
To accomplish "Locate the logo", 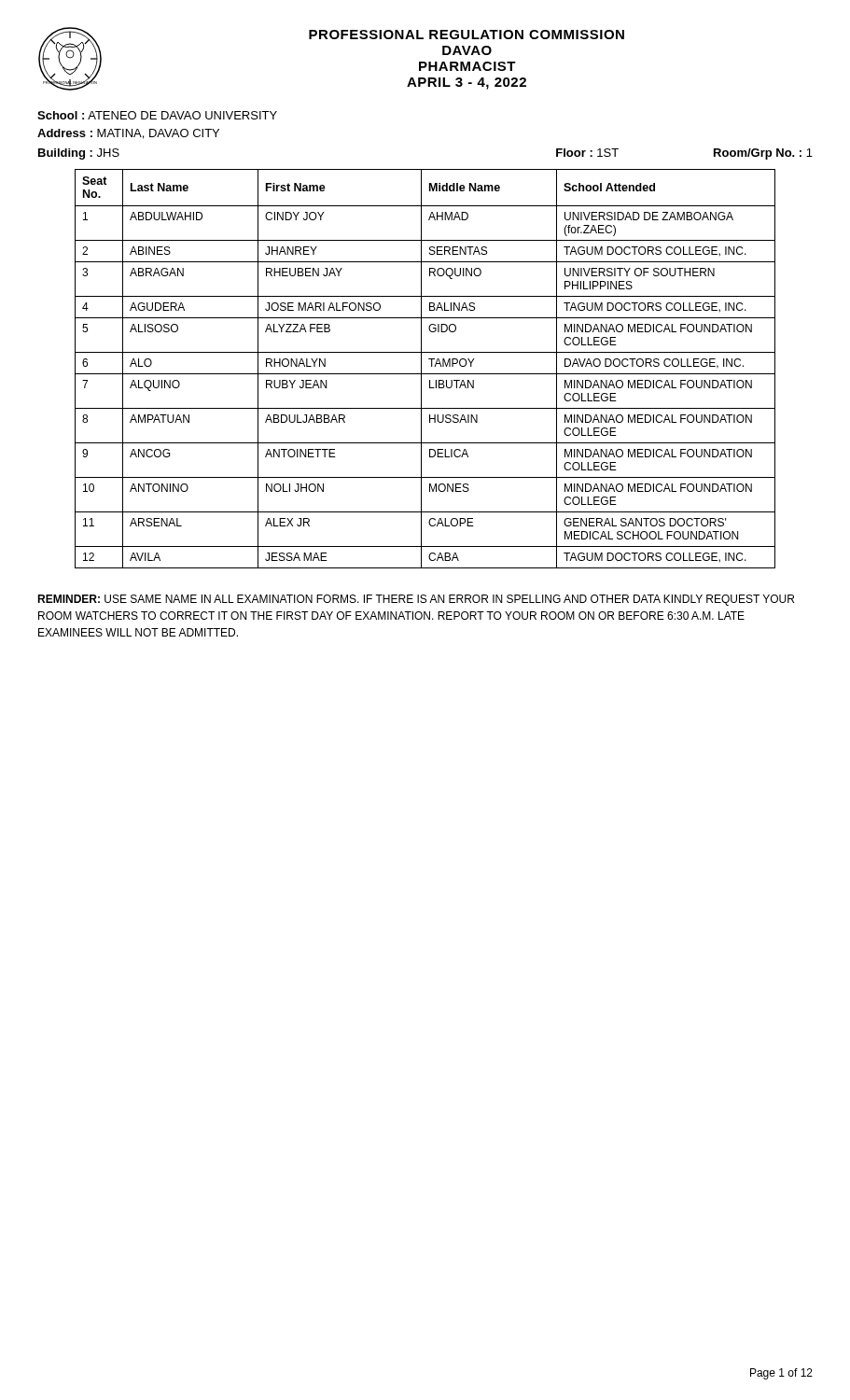I will point(70,59).
